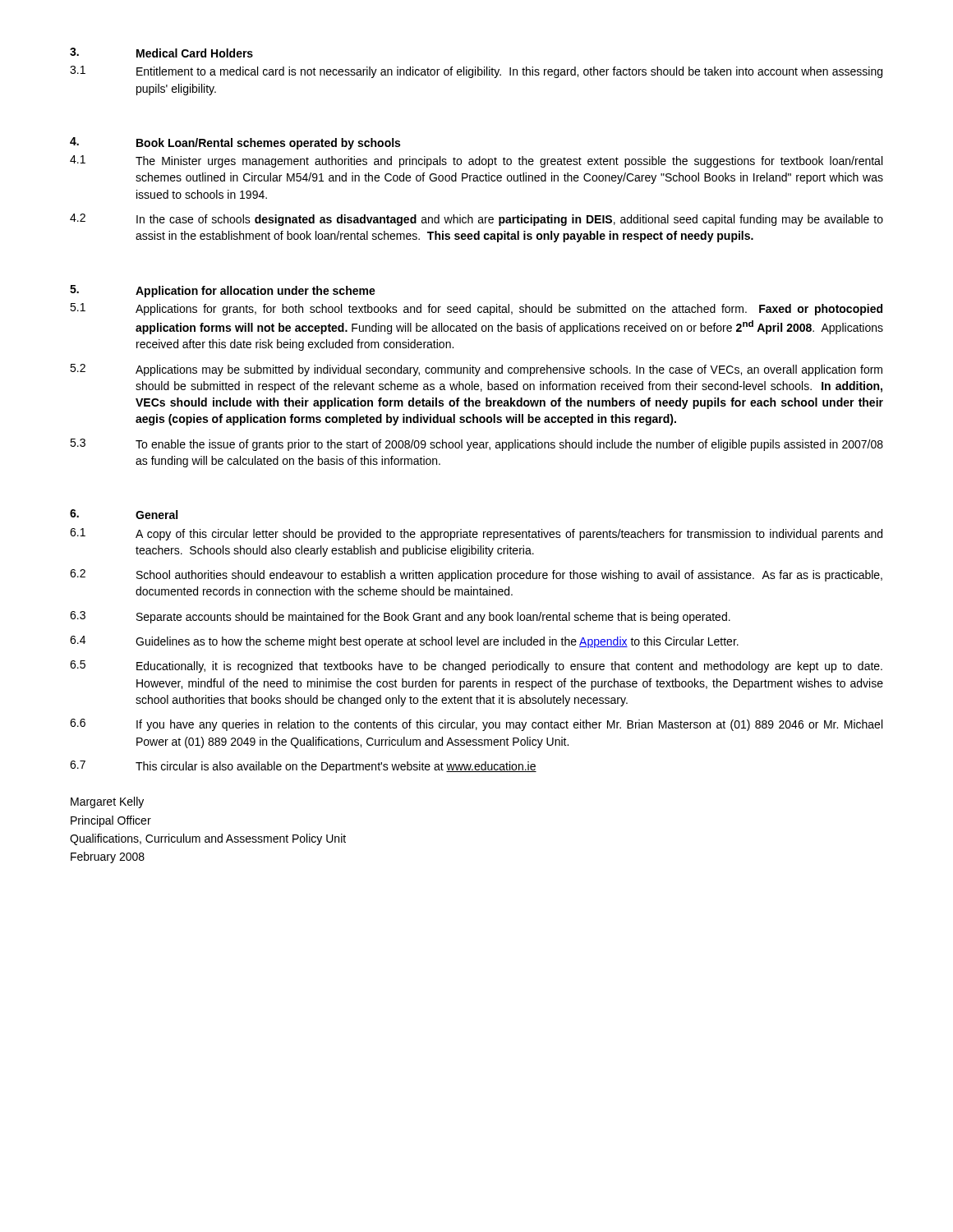Find the list item containing "6.3 Separate accounts"
The height and width of the screenshot is (1232, 953).
click(476, 617)
